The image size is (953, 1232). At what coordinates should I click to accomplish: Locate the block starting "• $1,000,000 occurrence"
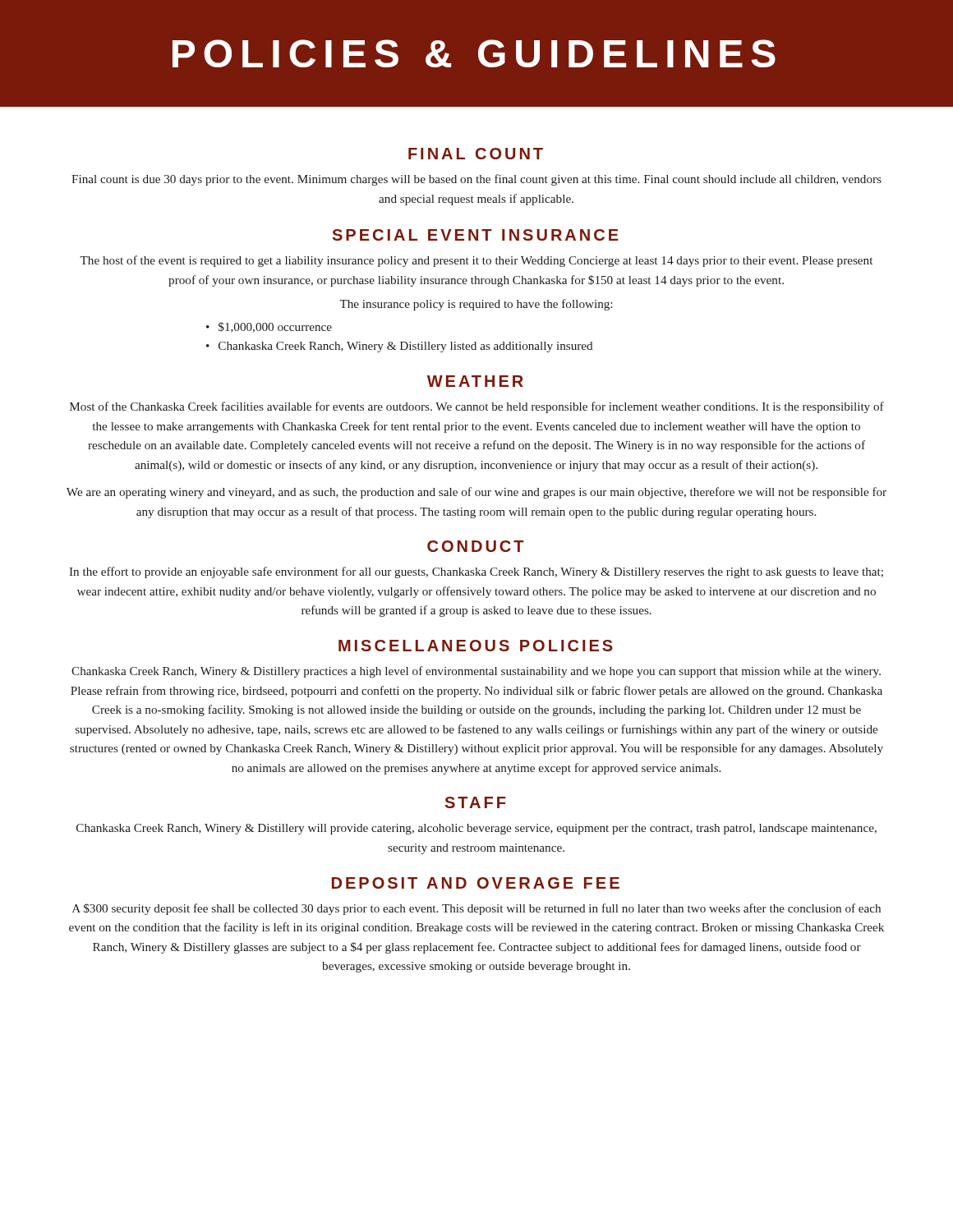[269, 327]
